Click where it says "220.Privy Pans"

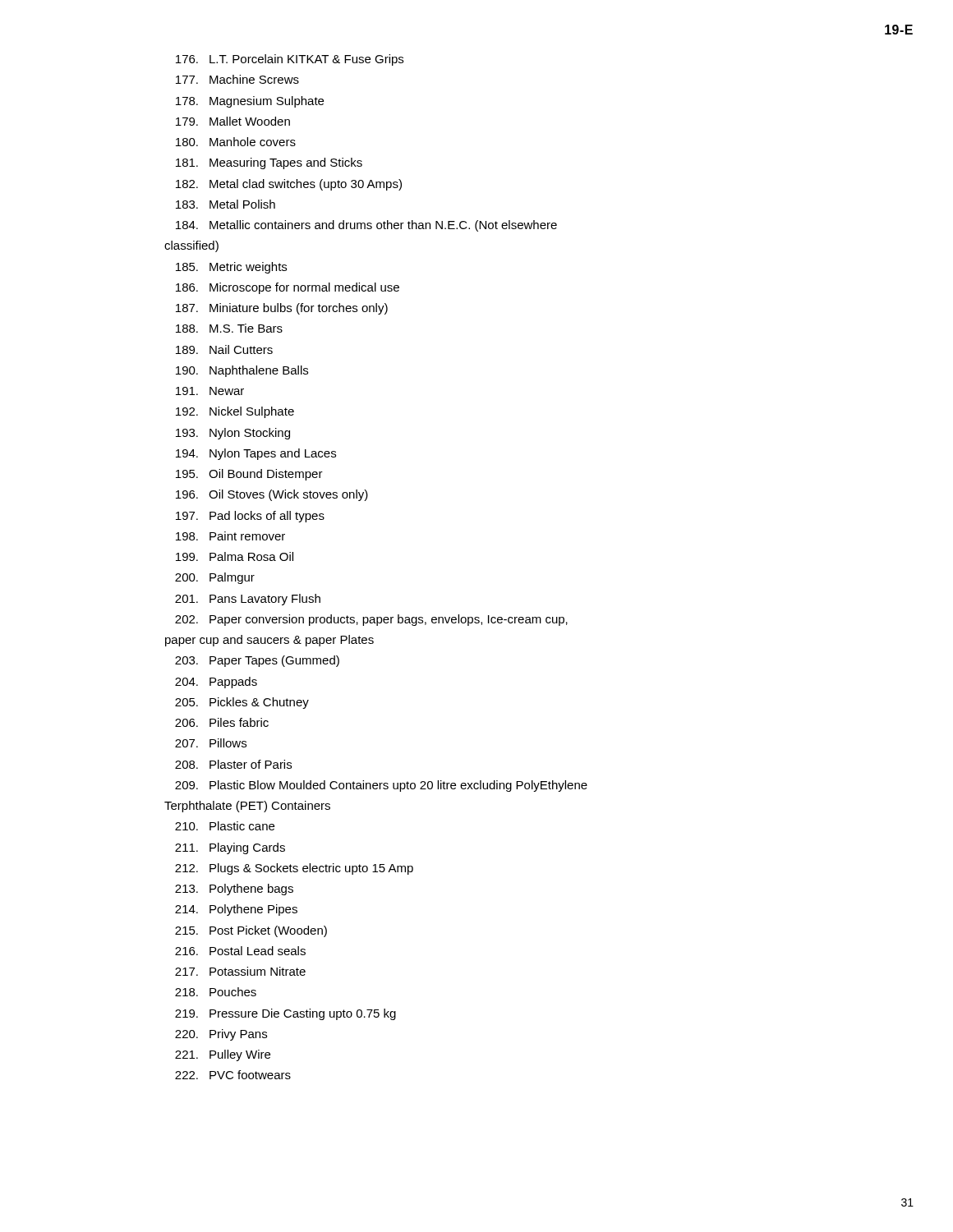[x=216, y=1034]
